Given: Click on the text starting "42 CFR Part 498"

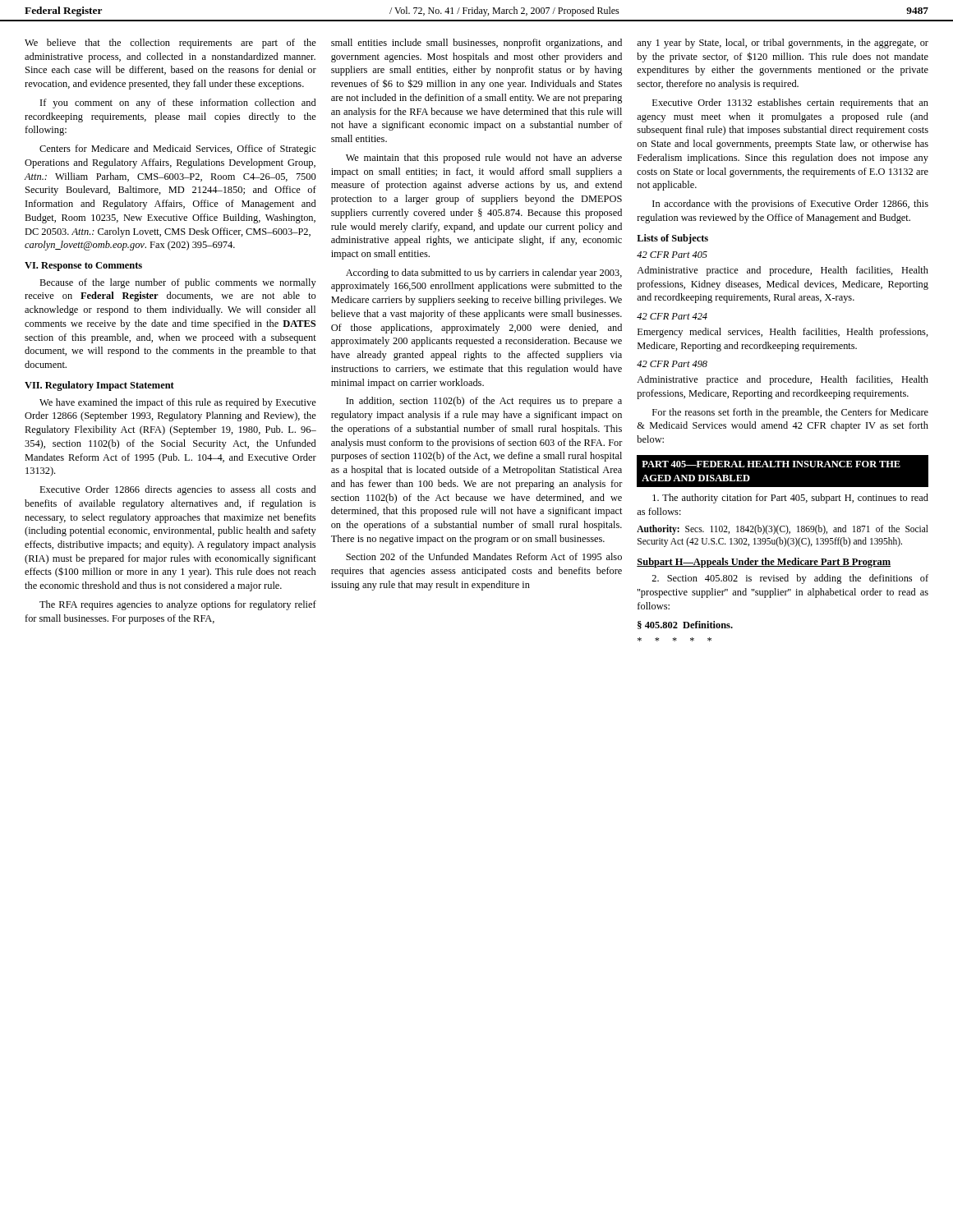Looking at the screenshot, I should click(x=672, y=364).
